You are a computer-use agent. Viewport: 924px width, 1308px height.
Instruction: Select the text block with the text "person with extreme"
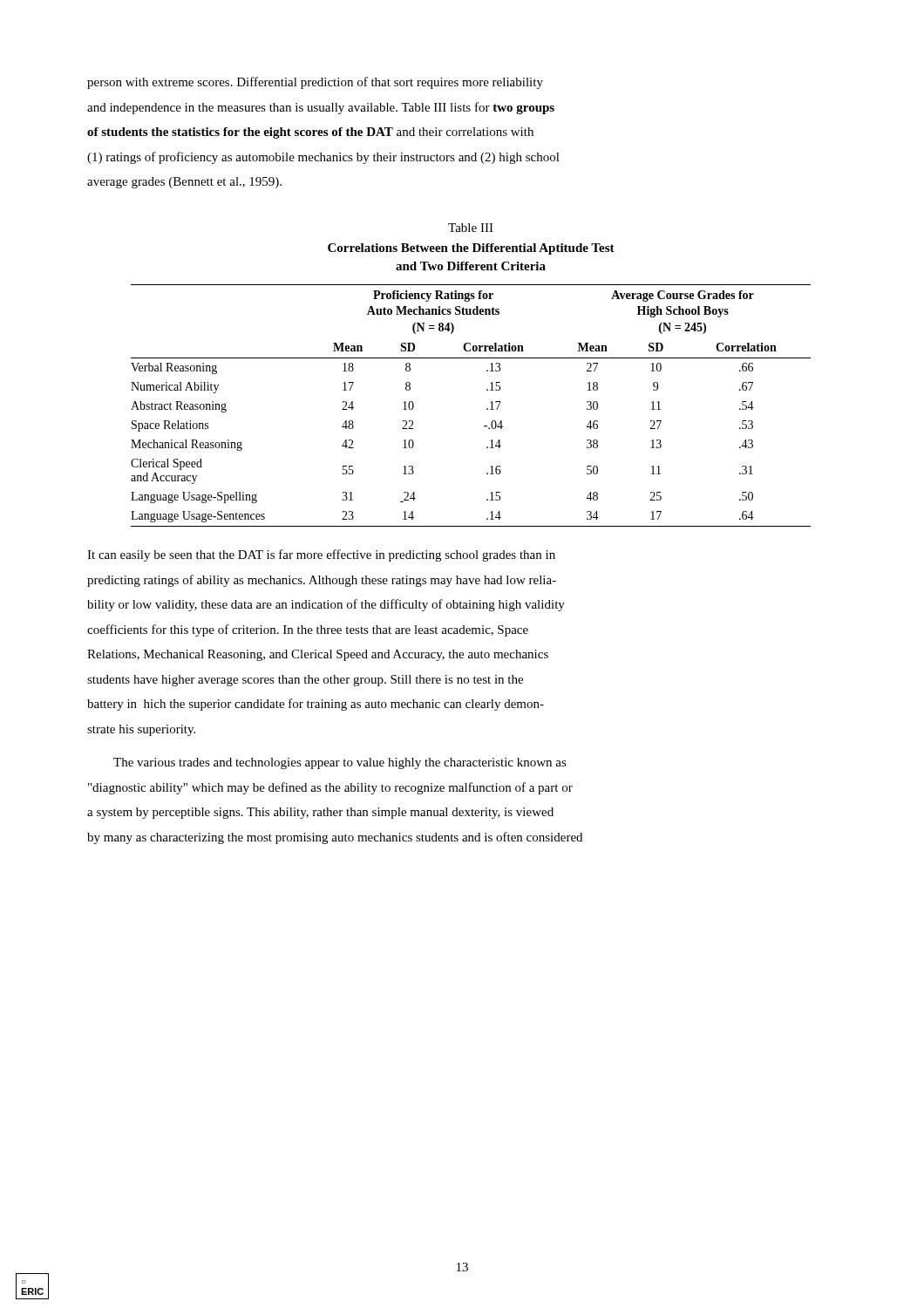(471, 132)
